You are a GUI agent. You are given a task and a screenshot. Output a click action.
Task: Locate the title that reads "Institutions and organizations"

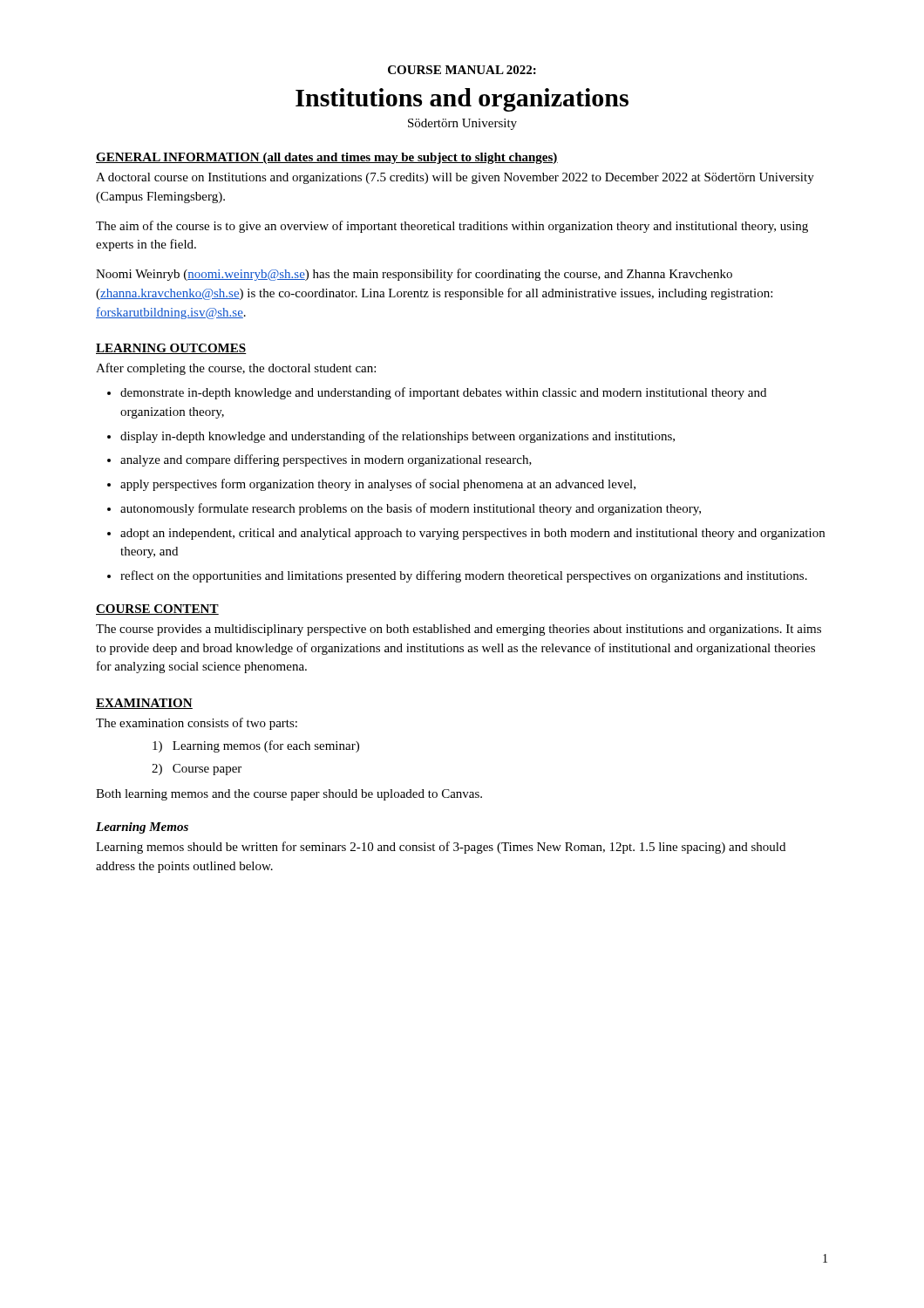[x=462, y=97]
